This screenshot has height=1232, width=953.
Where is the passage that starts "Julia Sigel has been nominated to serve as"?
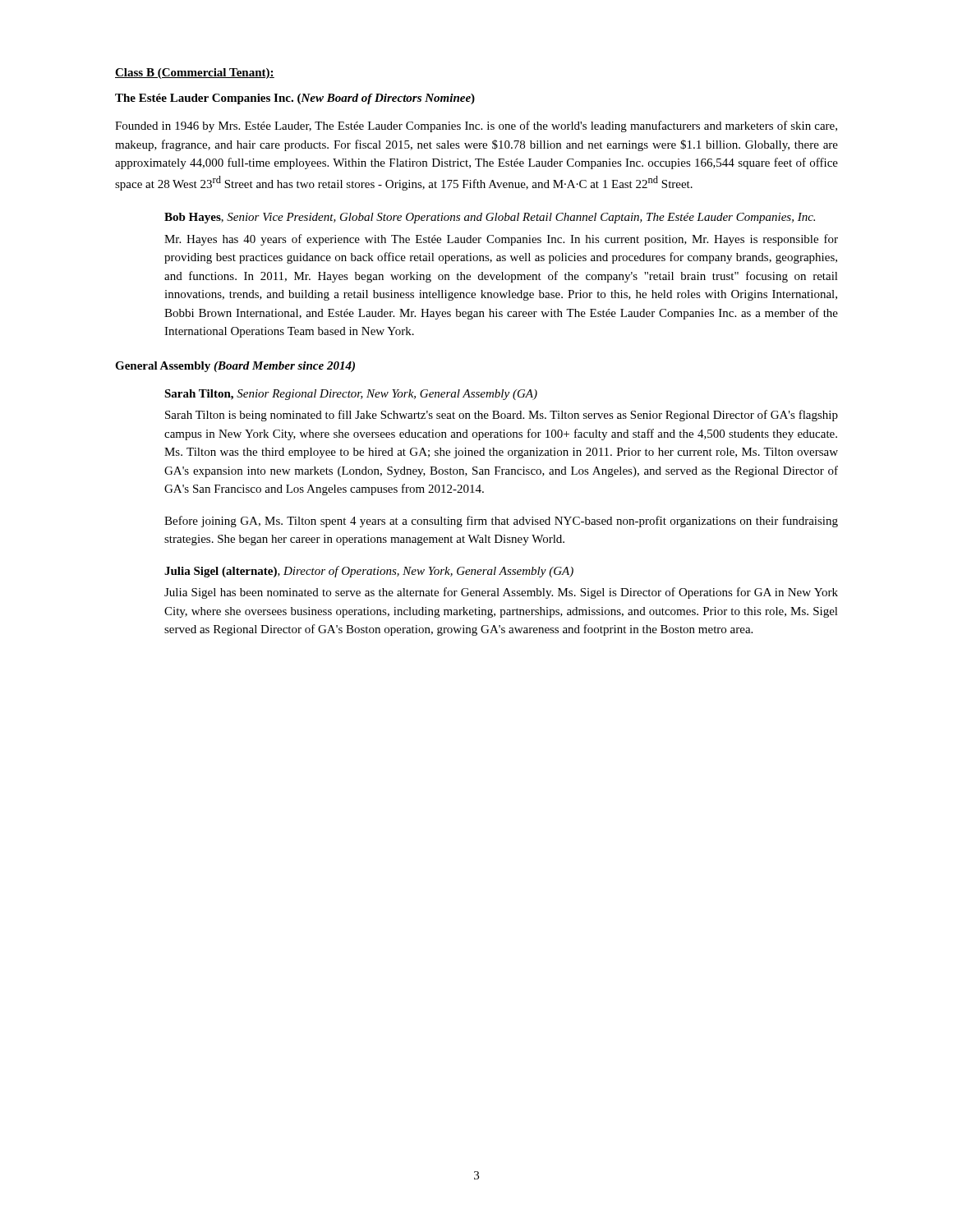pos(501,611)
